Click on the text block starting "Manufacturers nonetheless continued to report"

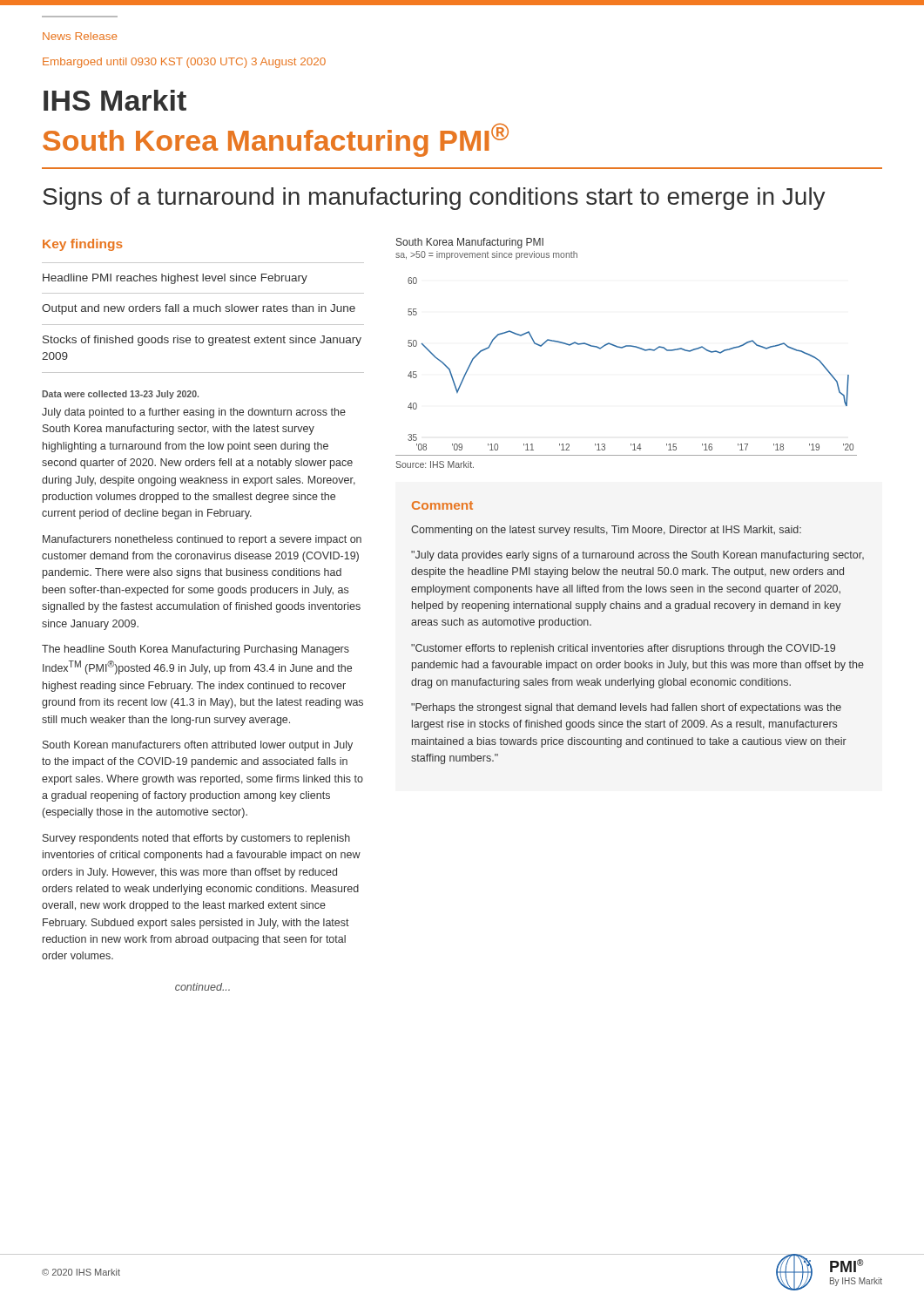[202, 581]
